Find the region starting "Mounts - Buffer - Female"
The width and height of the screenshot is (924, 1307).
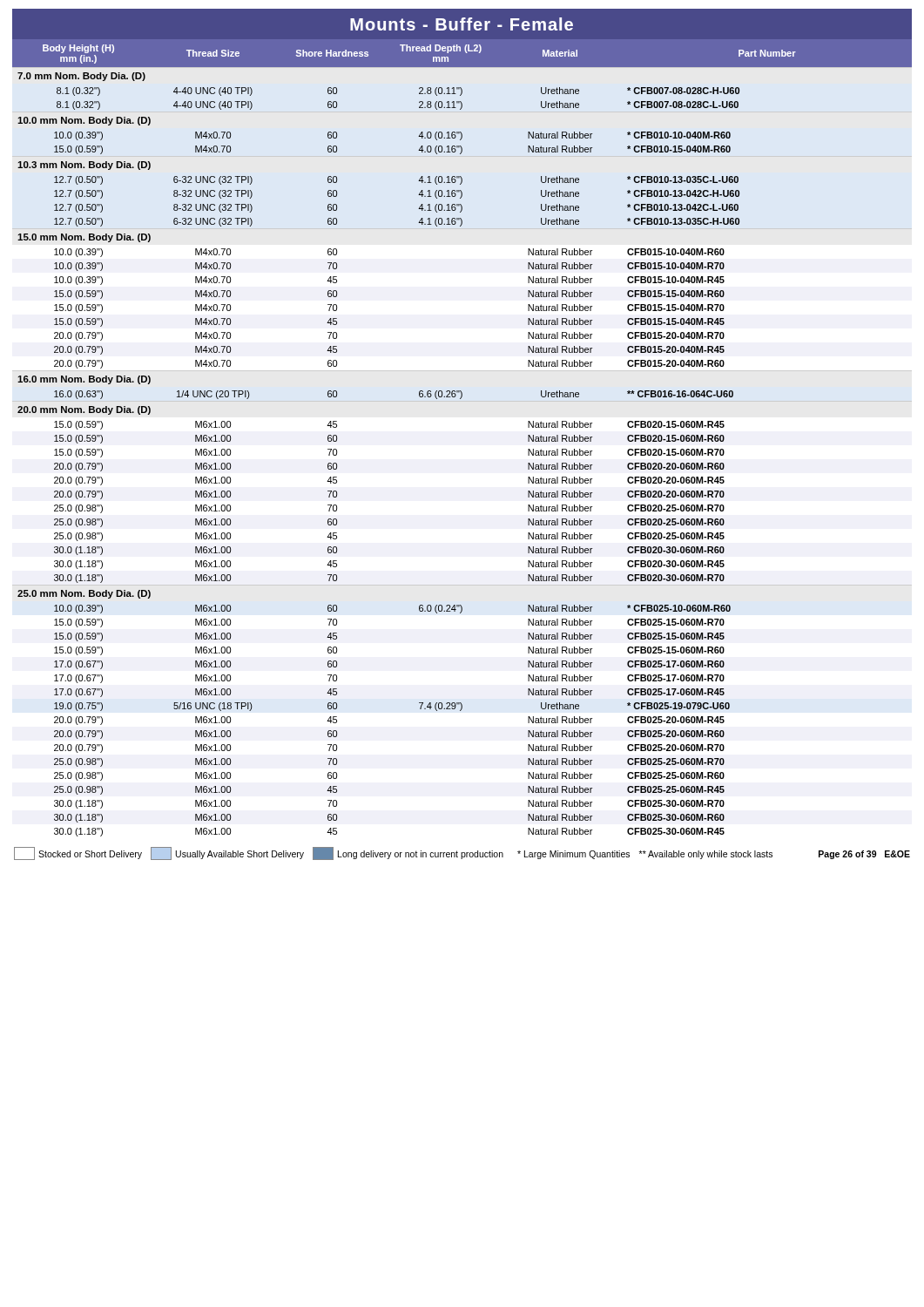[462, 24]
